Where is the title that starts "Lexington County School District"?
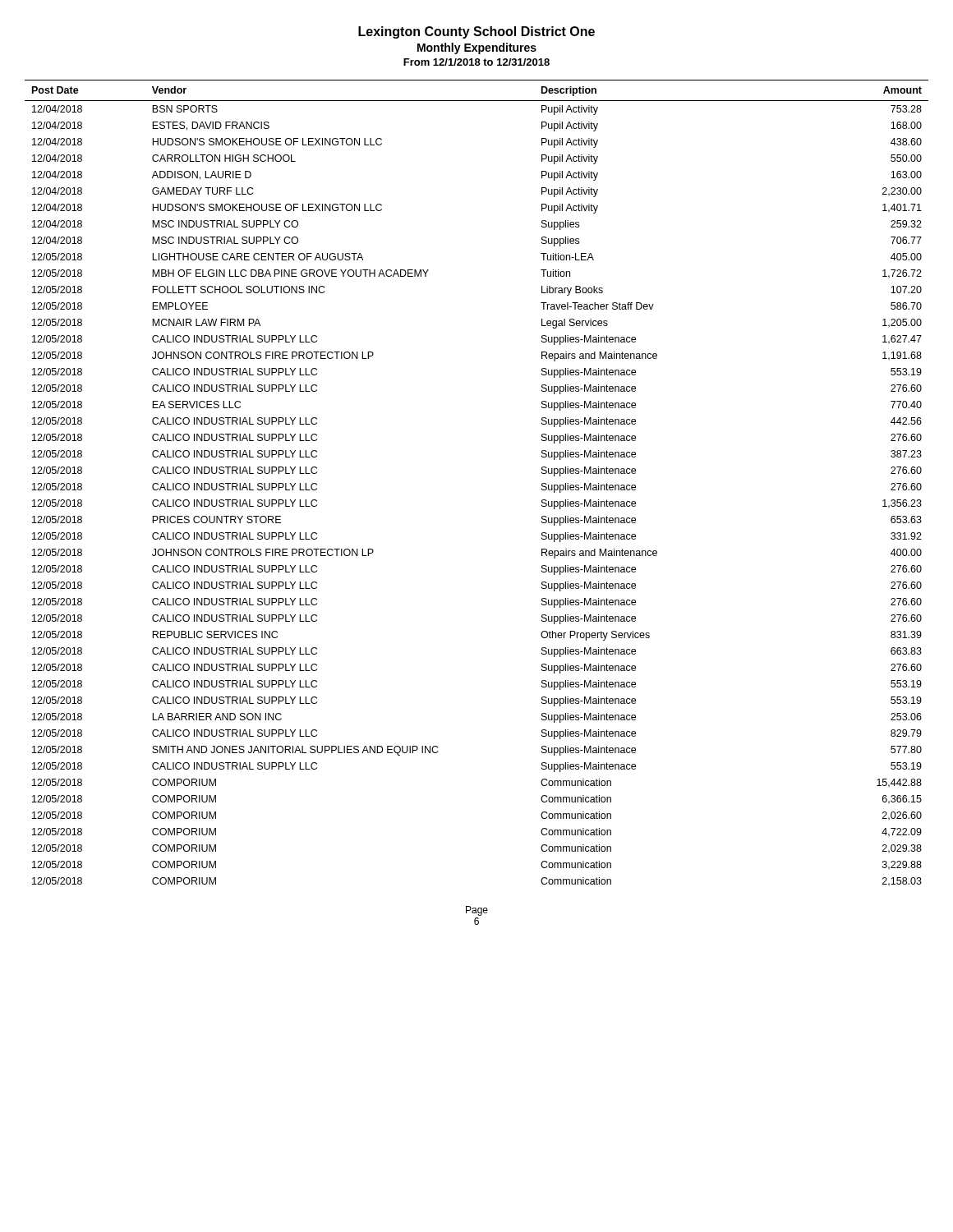The height and width of the screenshot is (1232, 953). point(476,32)
